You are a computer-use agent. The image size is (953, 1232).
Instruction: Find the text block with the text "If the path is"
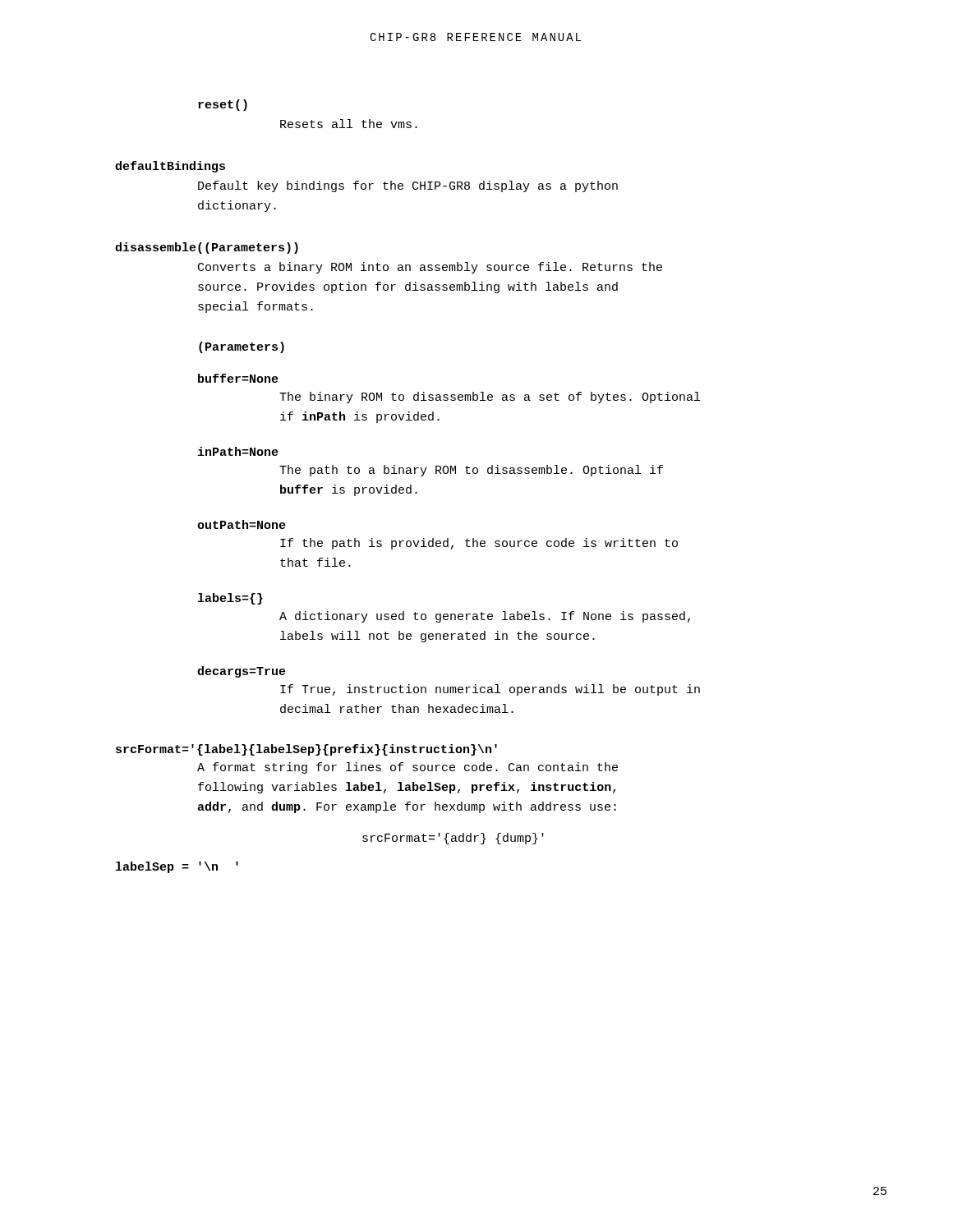point(479,554)
